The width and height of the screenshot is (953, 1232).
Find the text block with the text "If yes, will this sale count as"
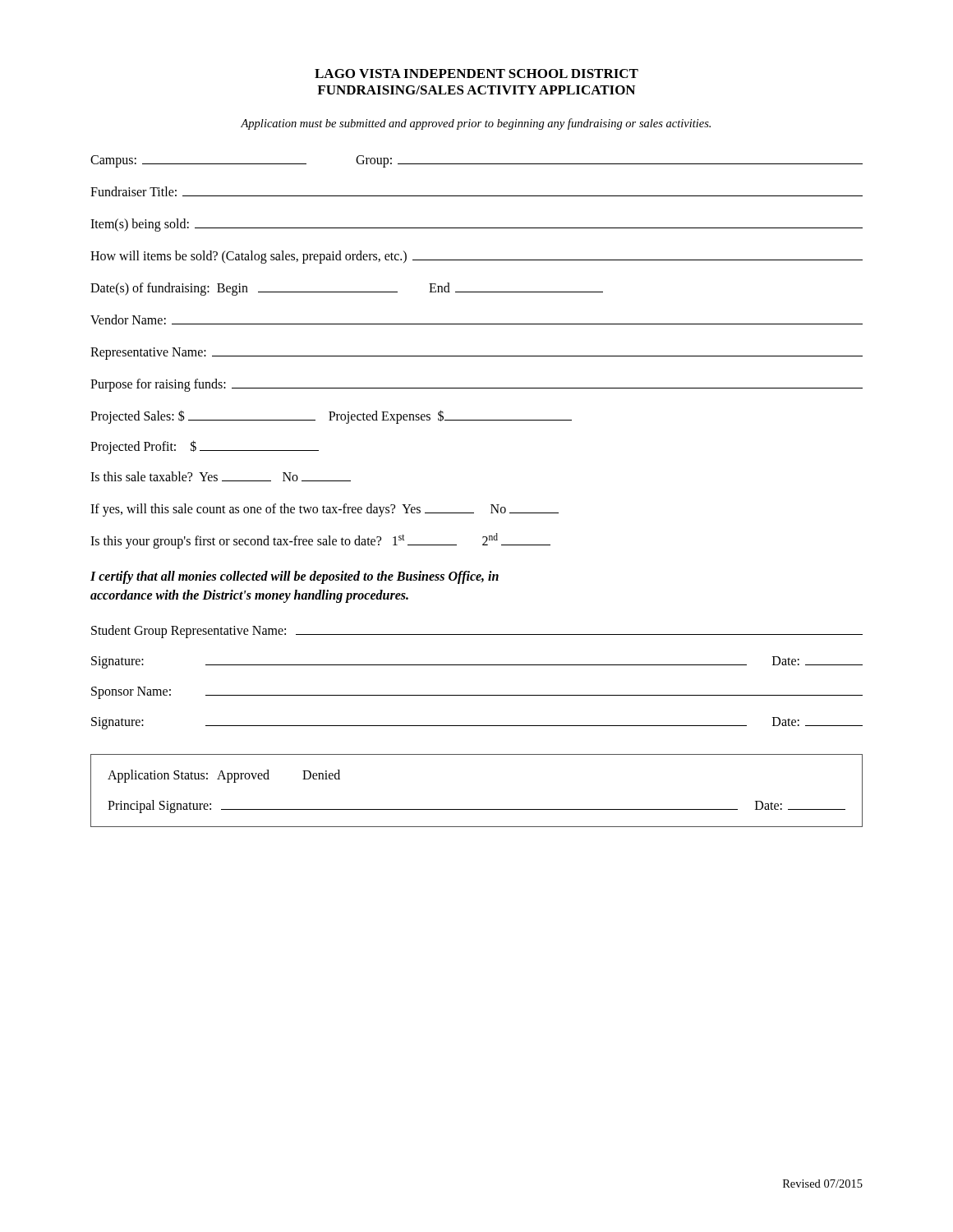(325, 507)
